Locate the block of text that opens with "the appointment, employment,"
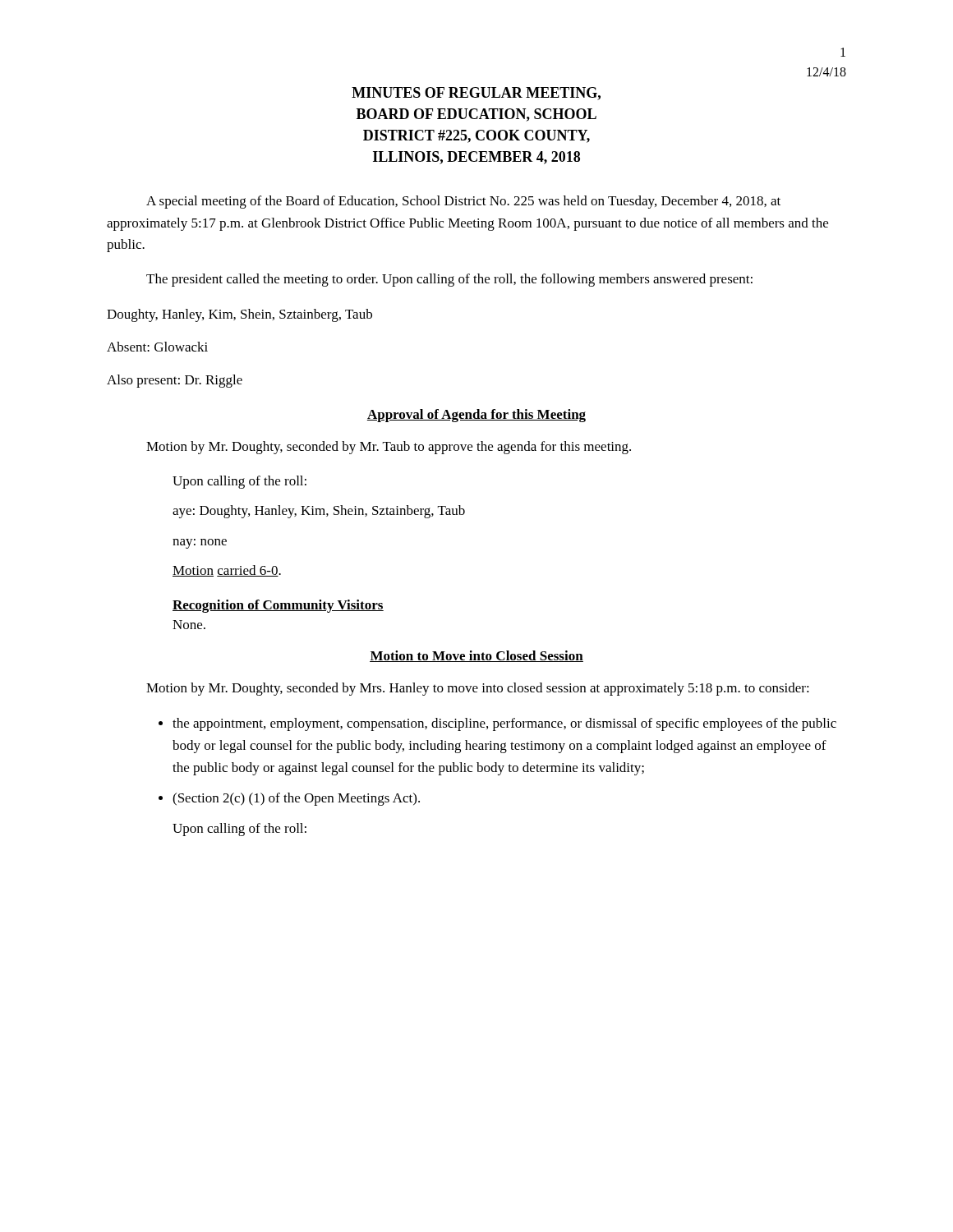Image resolution: width=953 pixels, height=1232 pixels. 505,745
